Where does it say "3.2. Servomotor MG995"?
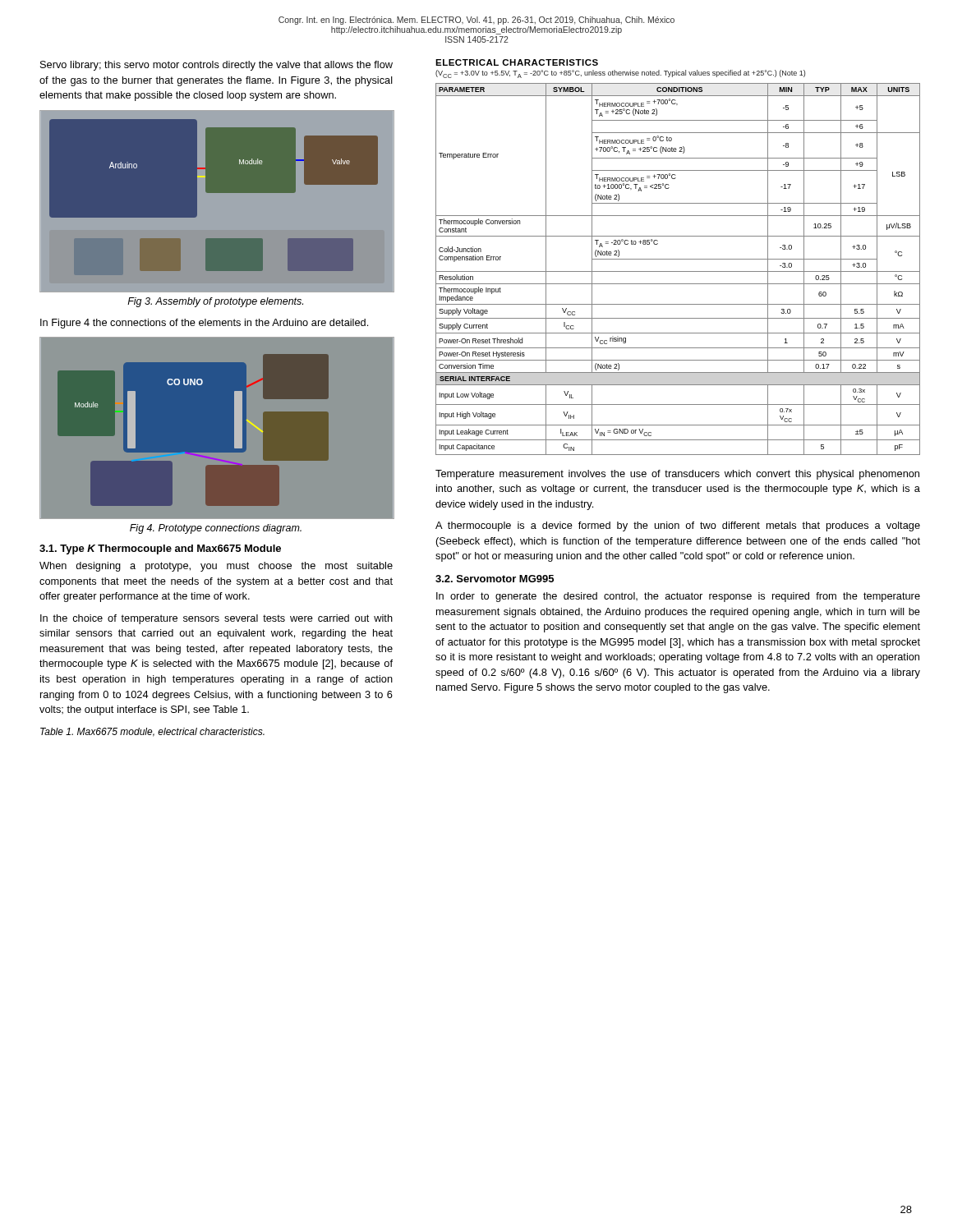 495,579
